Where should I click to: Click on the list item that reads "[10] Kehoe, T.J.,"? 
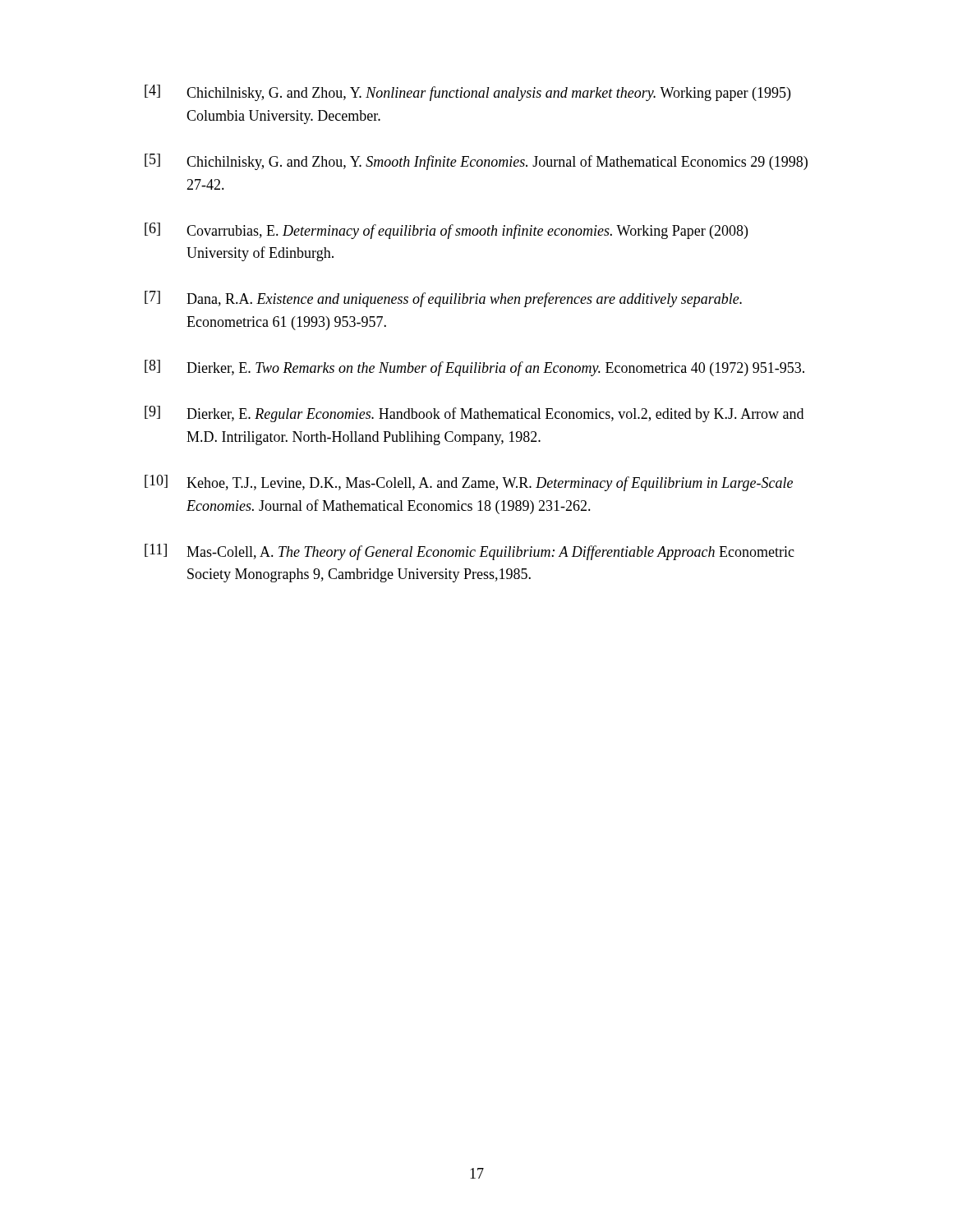476,495
